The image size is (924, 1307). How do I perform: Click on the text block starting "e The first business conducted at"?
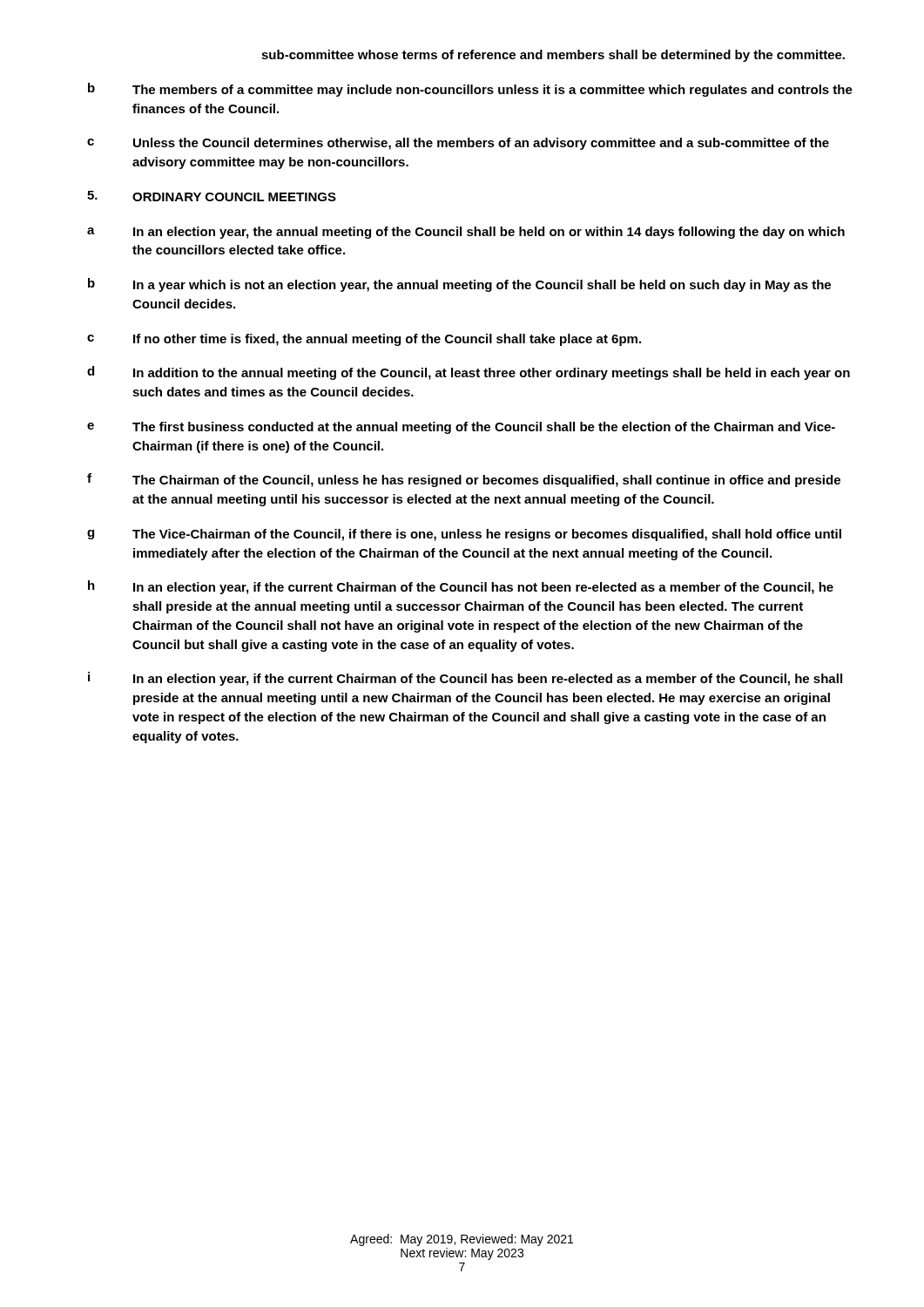[471, 436]
